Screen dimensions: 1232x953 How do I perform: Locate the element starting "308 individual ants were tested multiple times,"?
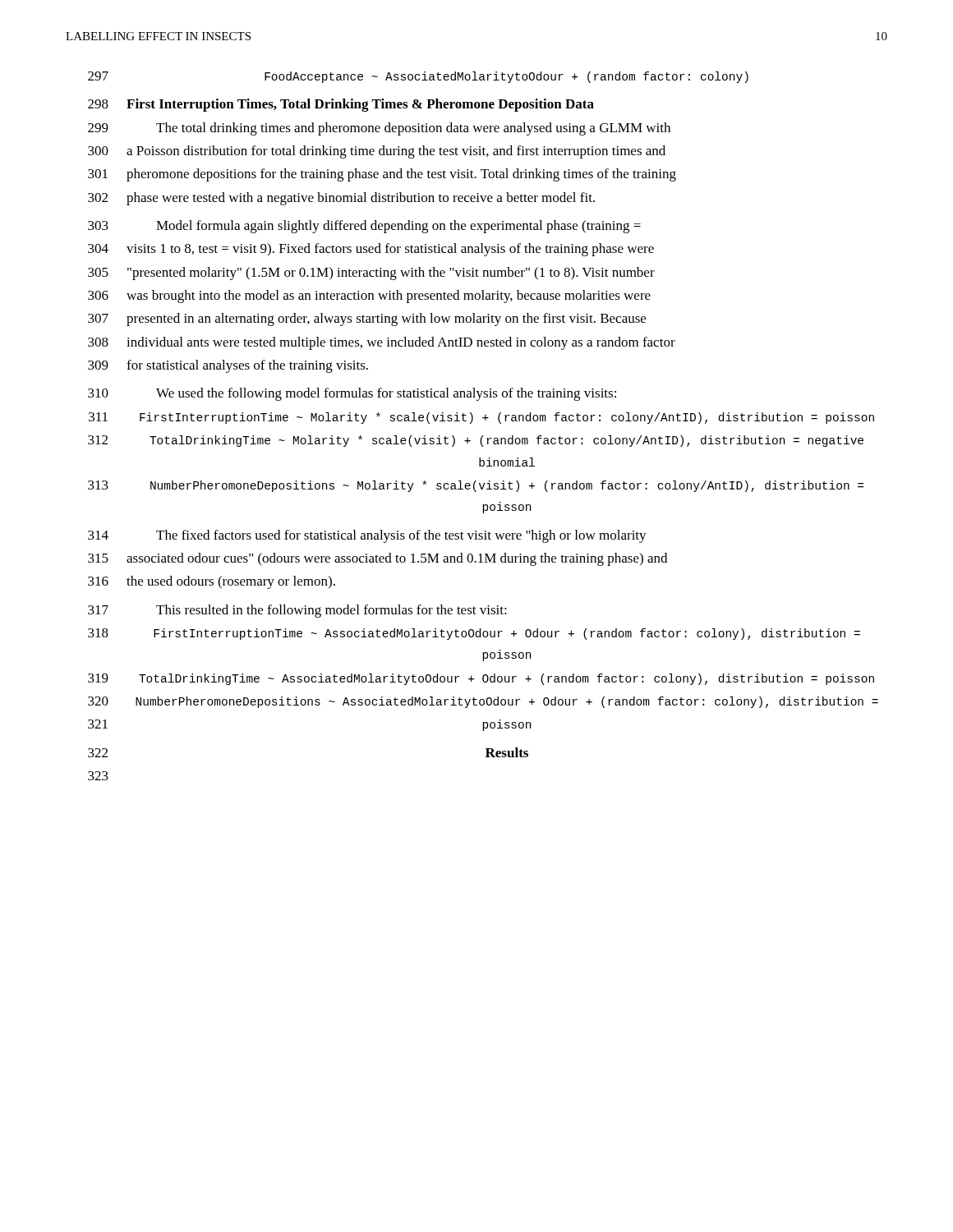click(x=476, y=342)
